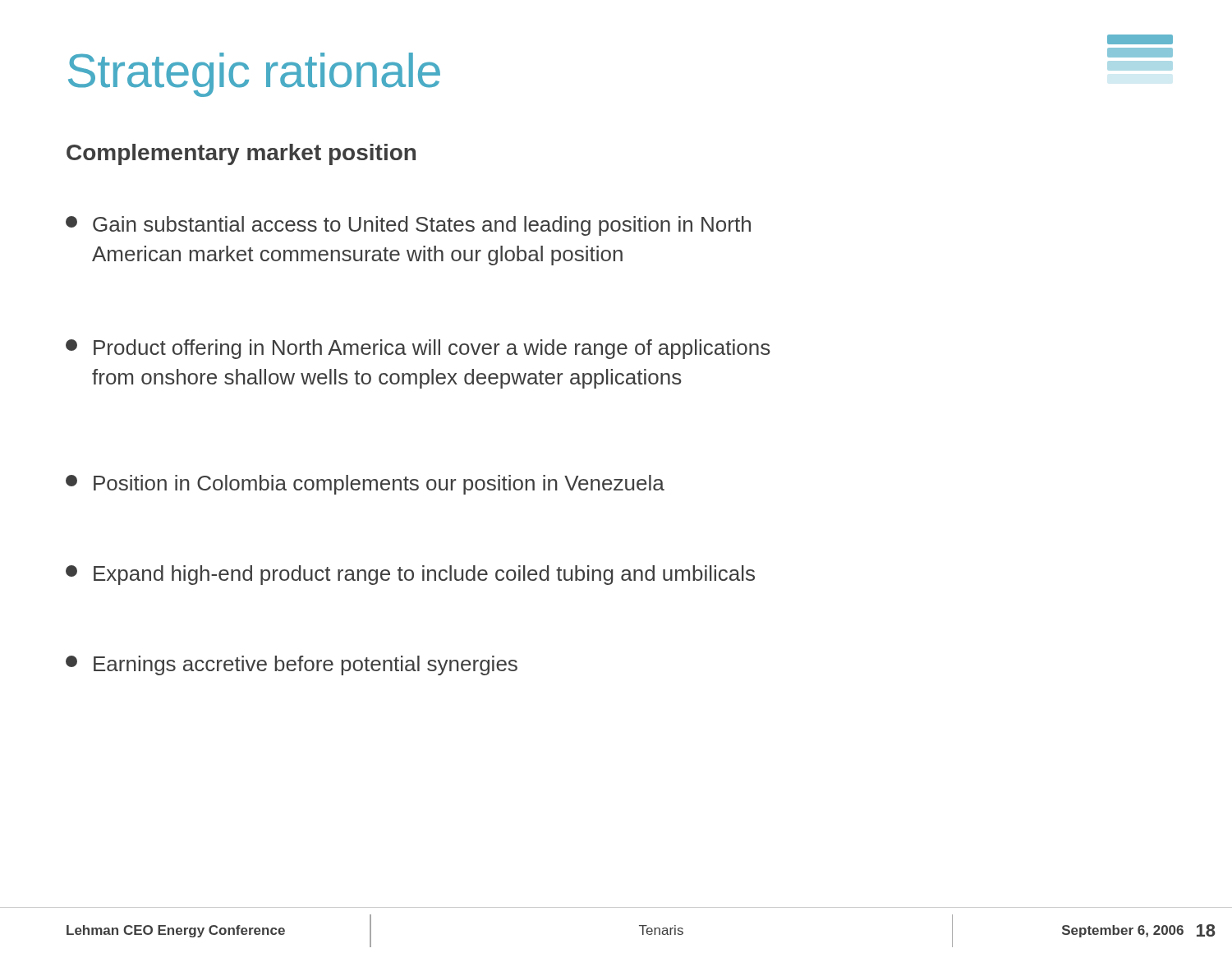Image resolution: width=1232 pixels, height=953 pixels.
Task: Select the list item that says "Gain substantial access"
Action: [409, 239]
